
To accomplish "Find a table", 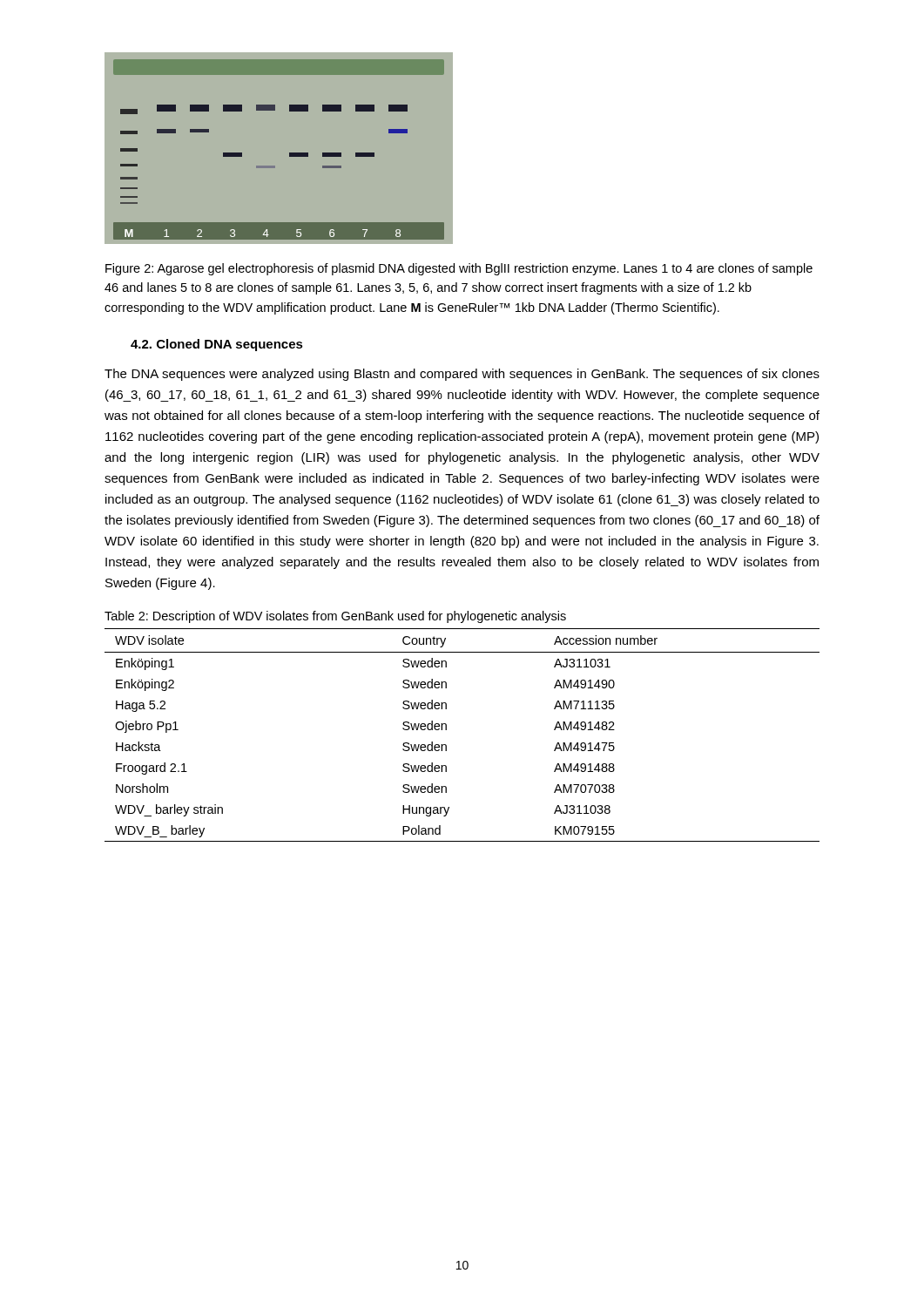I will (x=462, y=735).
